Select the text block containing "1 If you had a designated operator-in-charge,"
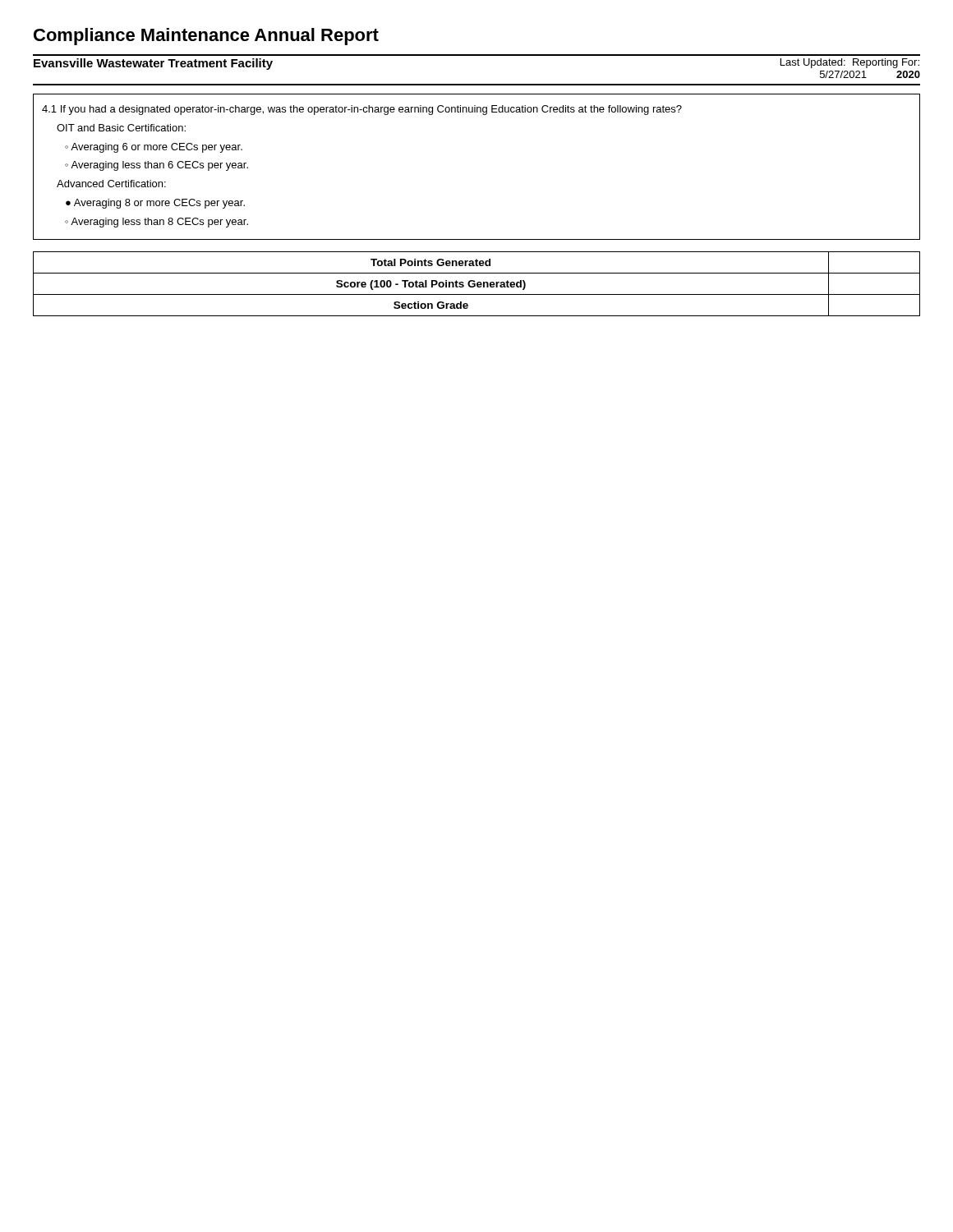The width and height of the screenshot is (953, 1232). coord(362,110)
